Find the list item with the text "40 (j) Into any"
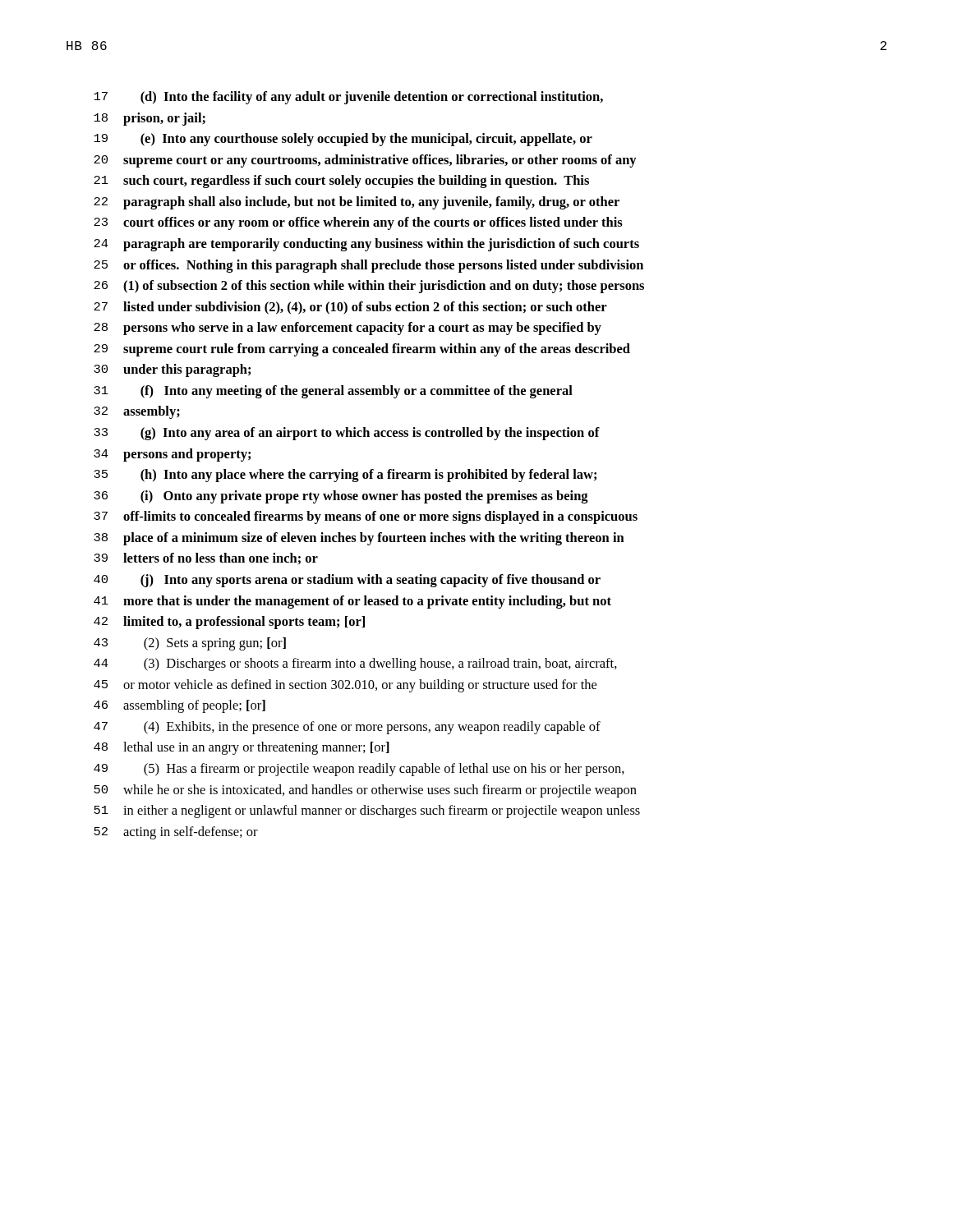Image resolution: width=953 pixels, height=1232 pixels. tap(476, 601)
